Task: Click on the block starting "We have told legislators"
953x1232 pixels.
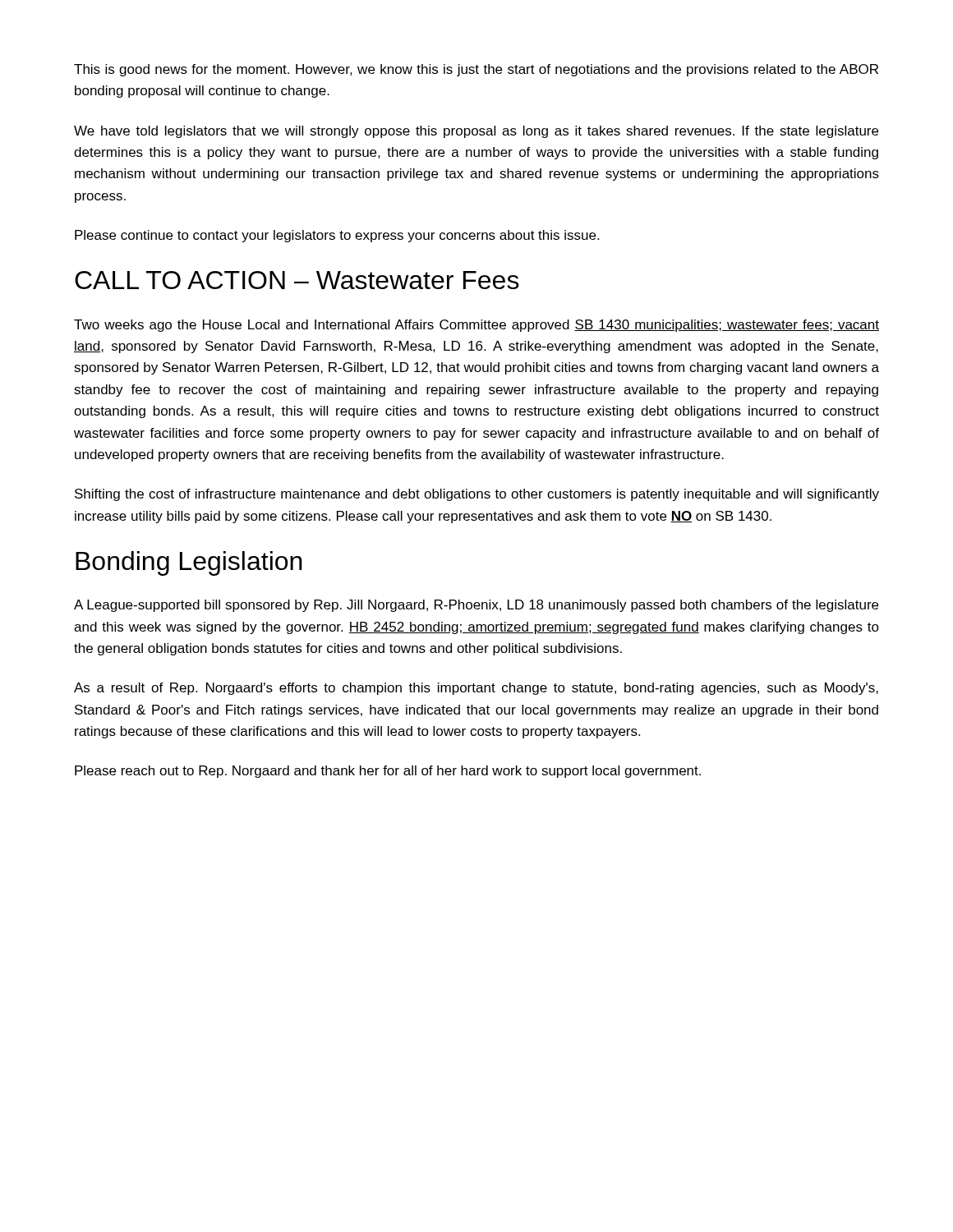Action: point(476,163)
